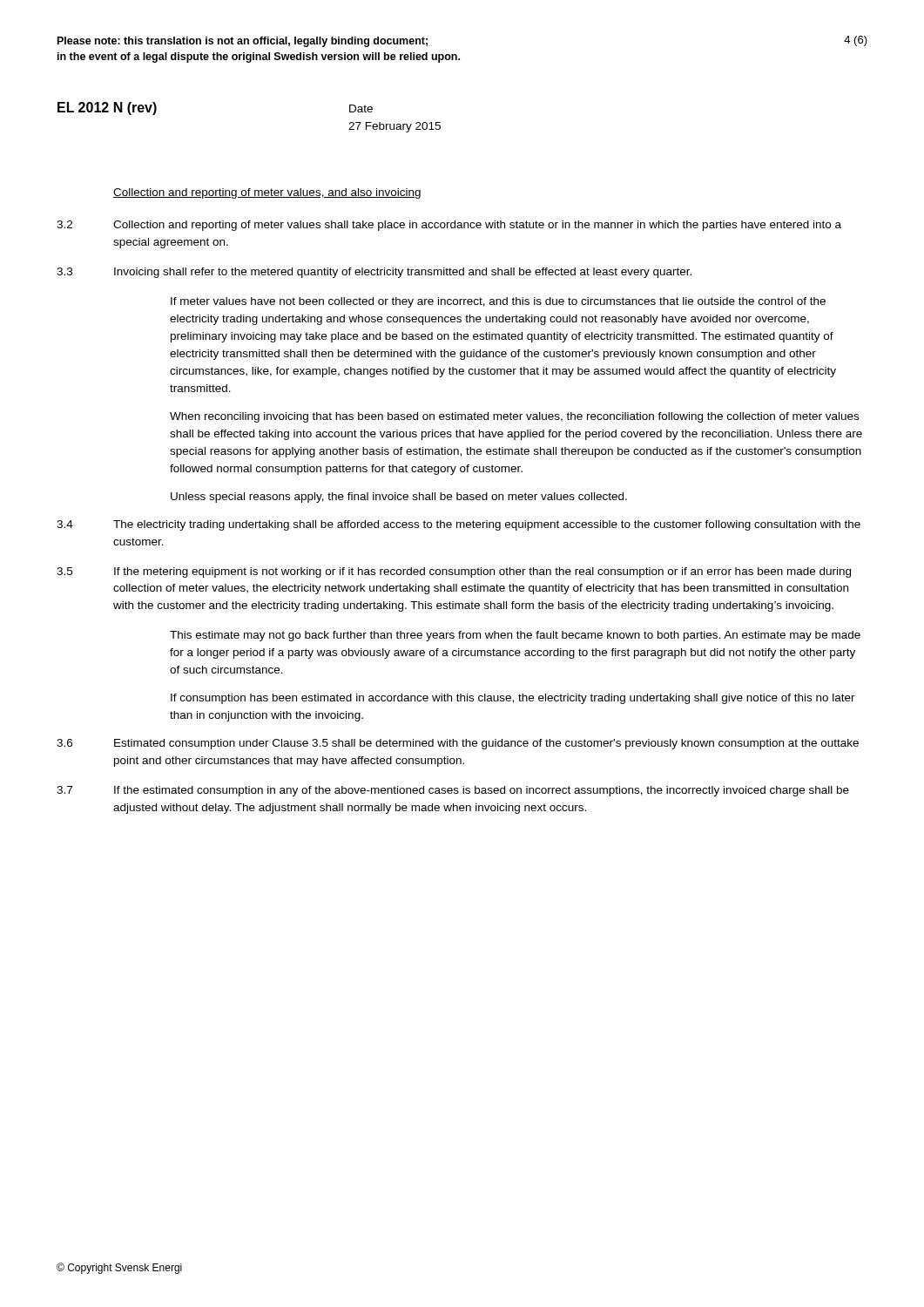Point to the block beginning "2 Collection and reporting"

[462, 233]
